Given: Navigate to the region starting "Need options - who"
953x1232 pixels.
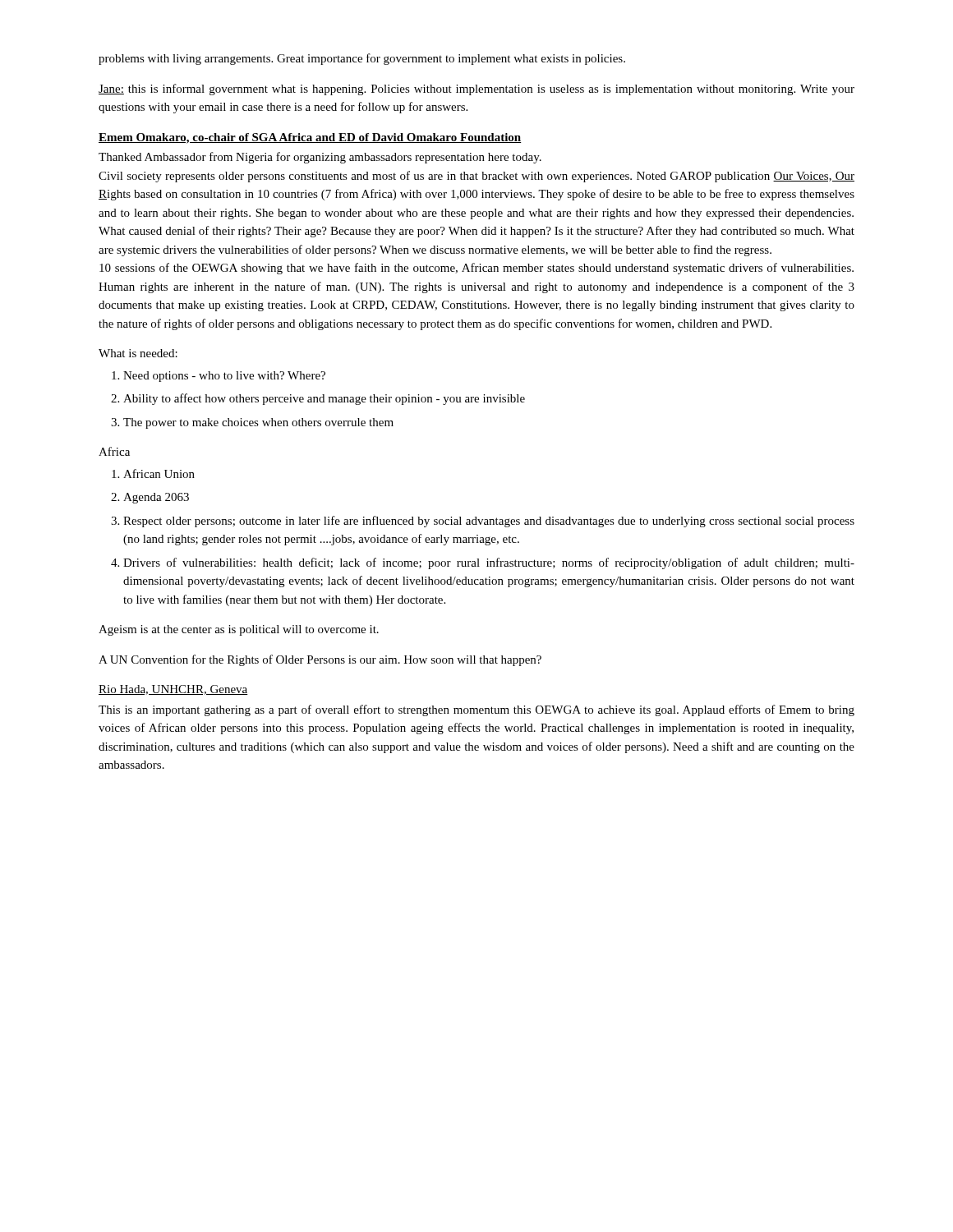Looking at the screenshot, I should pos(219,377).
